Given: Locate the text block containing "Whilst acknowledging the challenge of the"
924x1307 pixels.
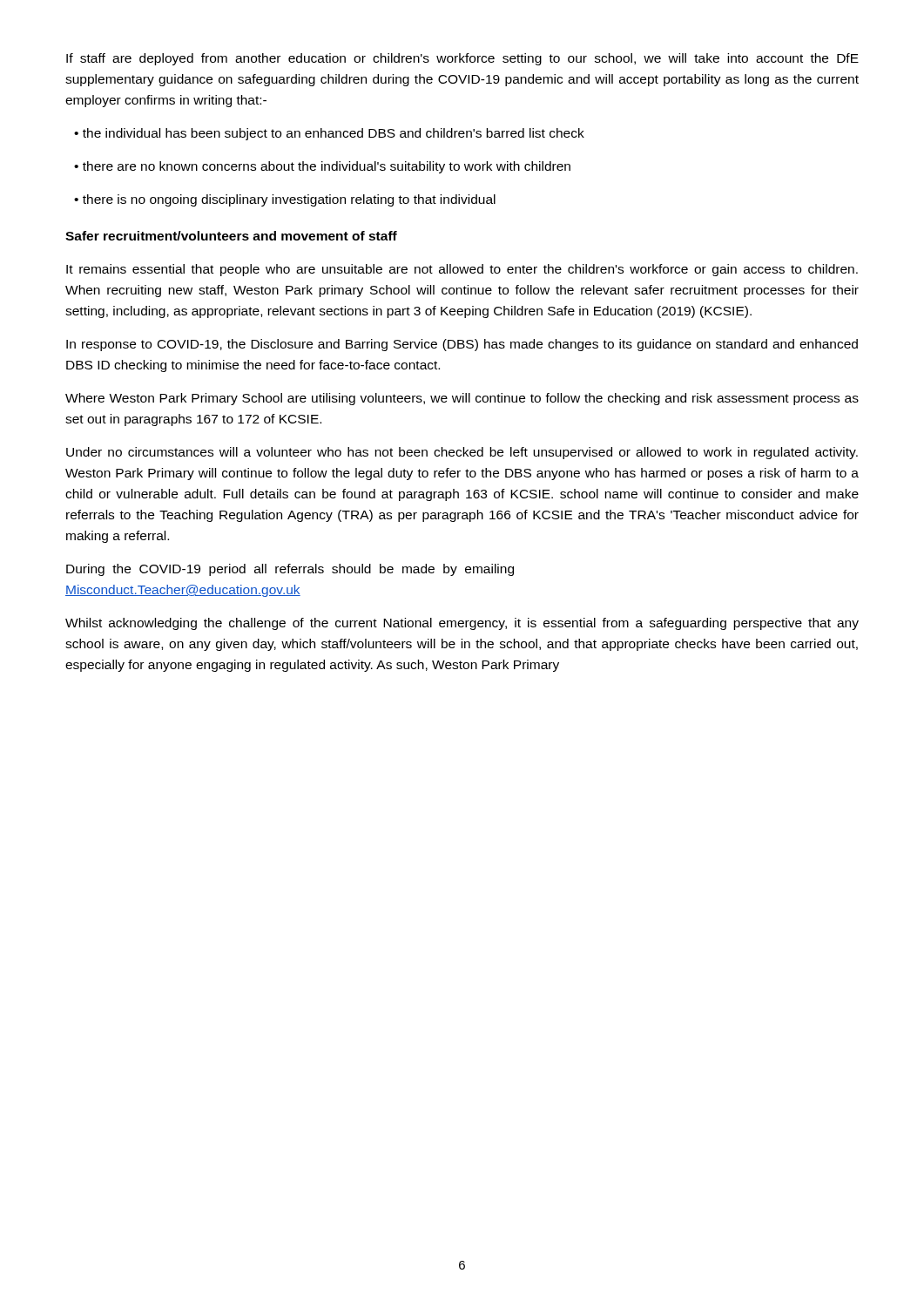Looking at the screenshot, I should pos(462,644).
